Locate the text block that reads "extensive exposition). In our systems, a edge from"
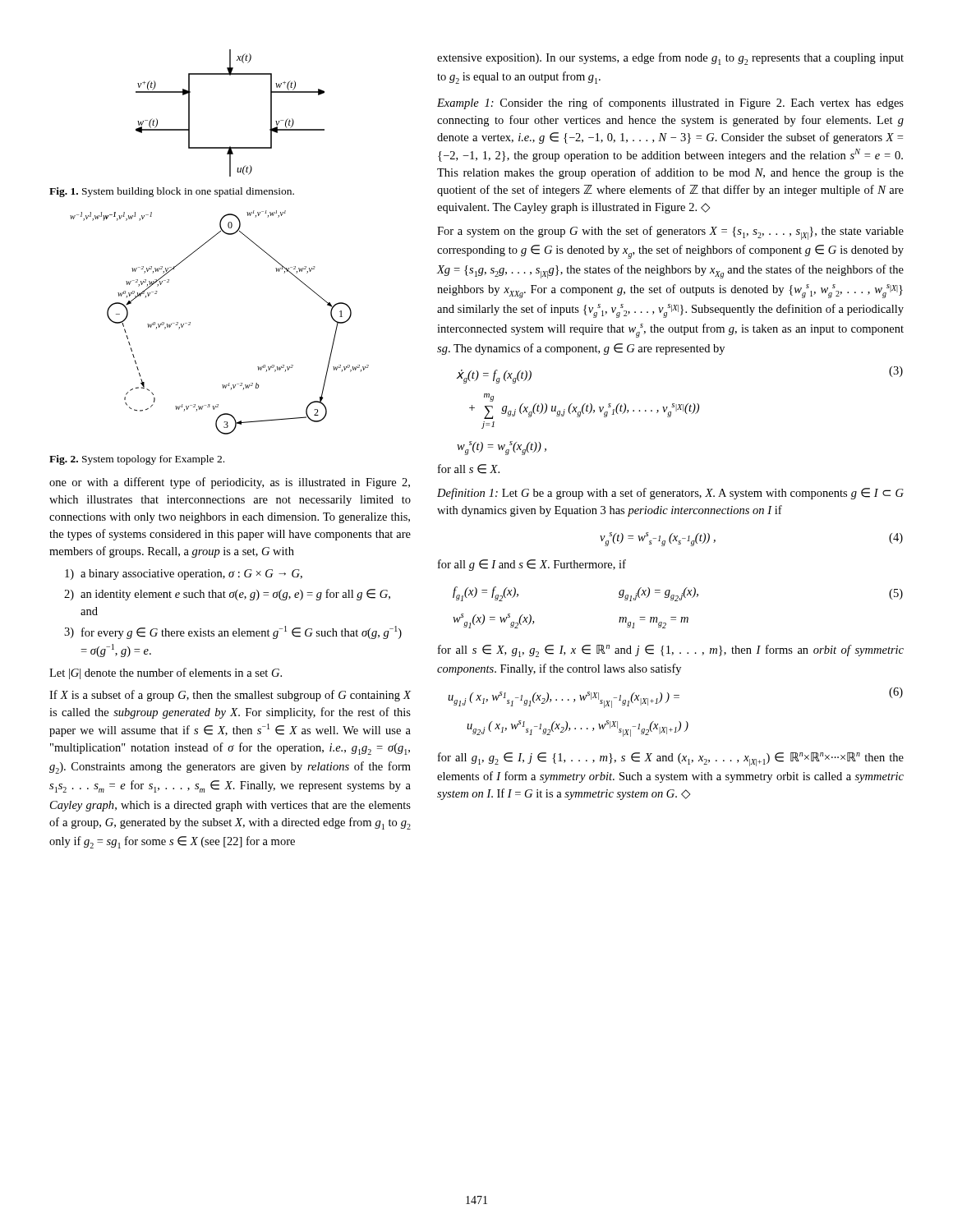This screenshot has width=953, height=1232. (670, 68)
